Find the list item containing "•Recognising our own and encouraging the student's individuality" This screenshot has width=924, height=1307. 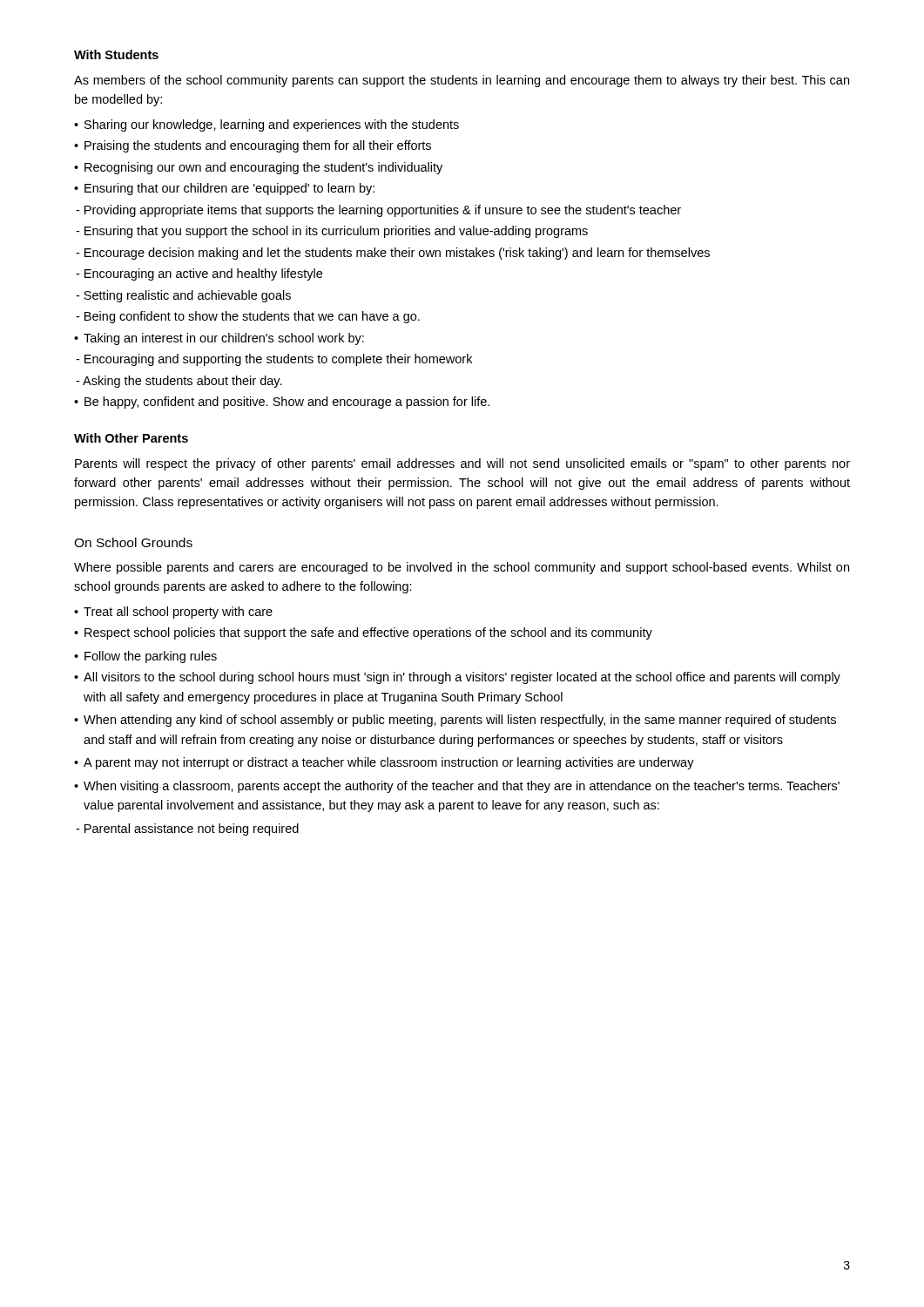[258, 167]
